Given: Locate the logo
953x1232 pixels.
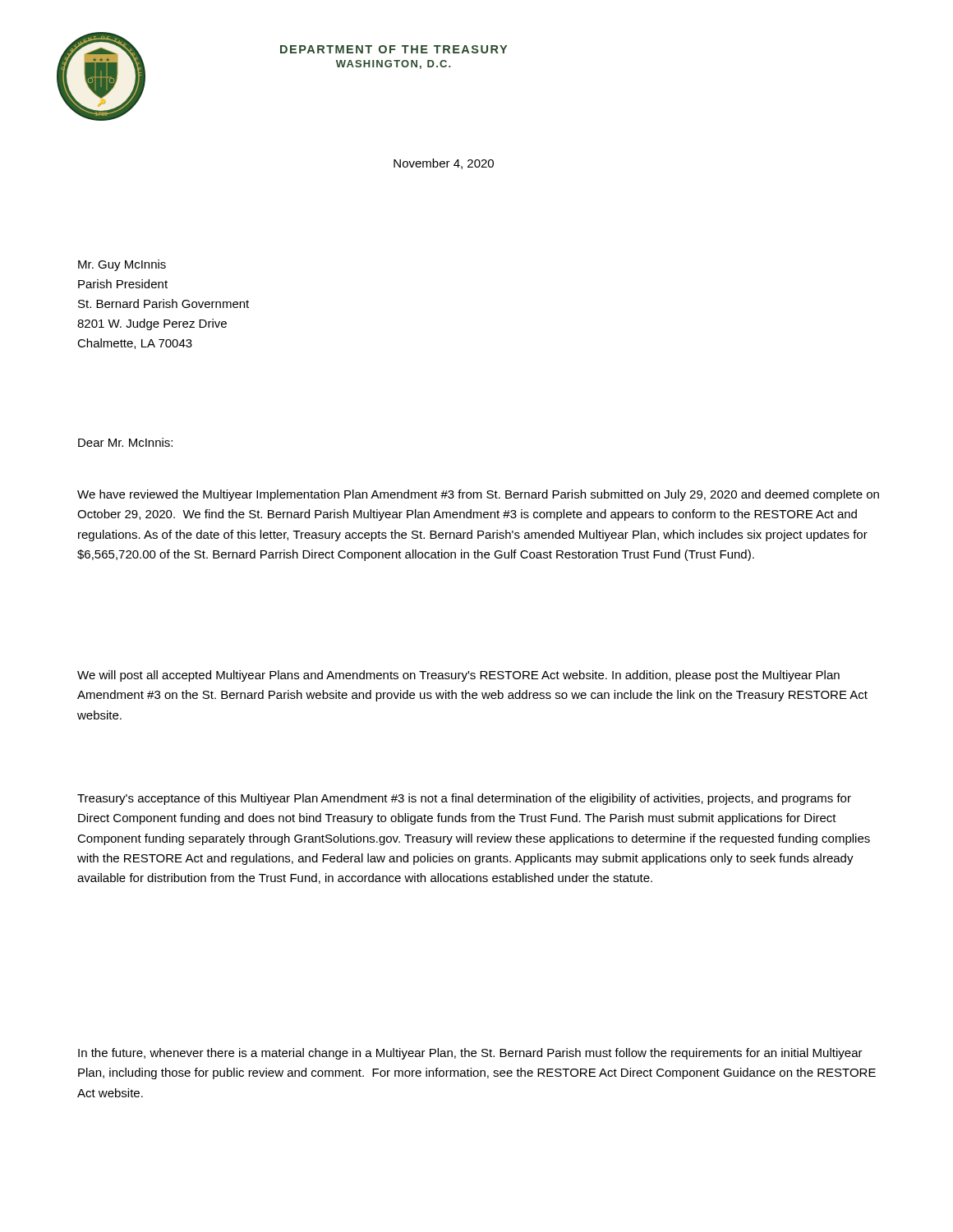Looking at the screenshot, I should [101, 76].
